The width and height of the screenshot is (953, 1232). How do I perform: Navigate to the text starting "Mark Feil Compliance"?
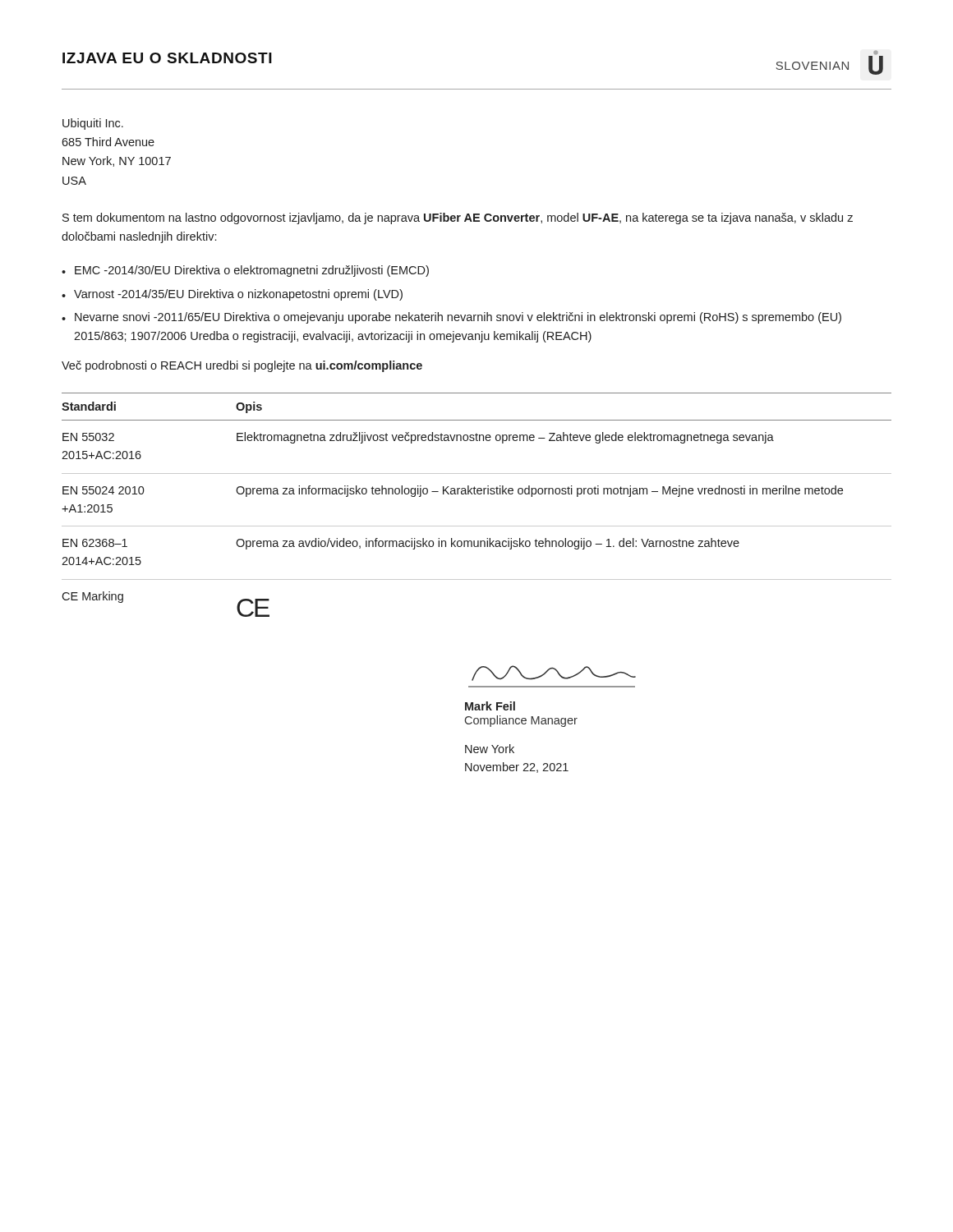click(x=490, y=706)
